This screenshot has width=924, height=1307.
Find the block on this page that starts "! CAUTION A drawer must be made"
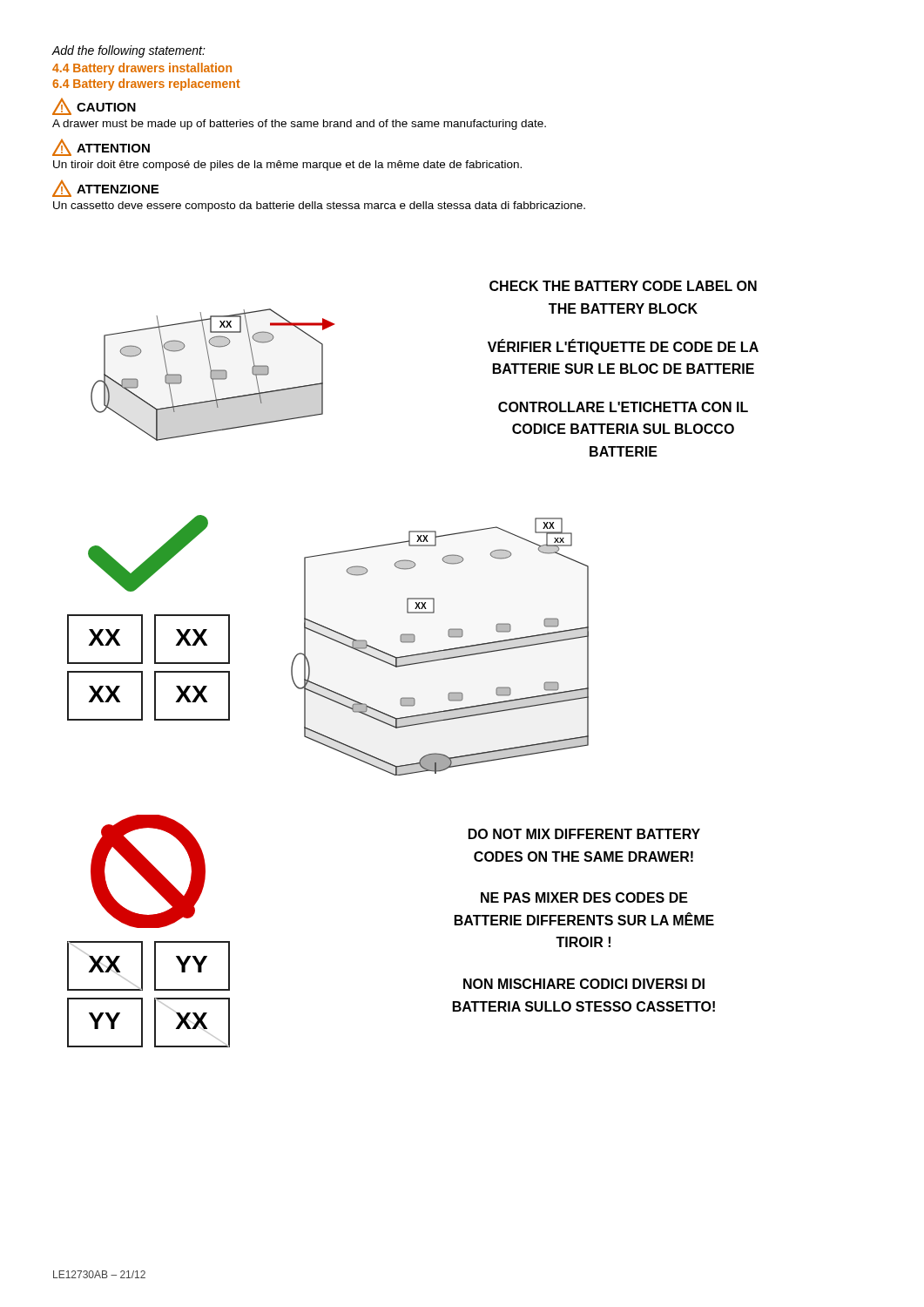click(462, 114)
